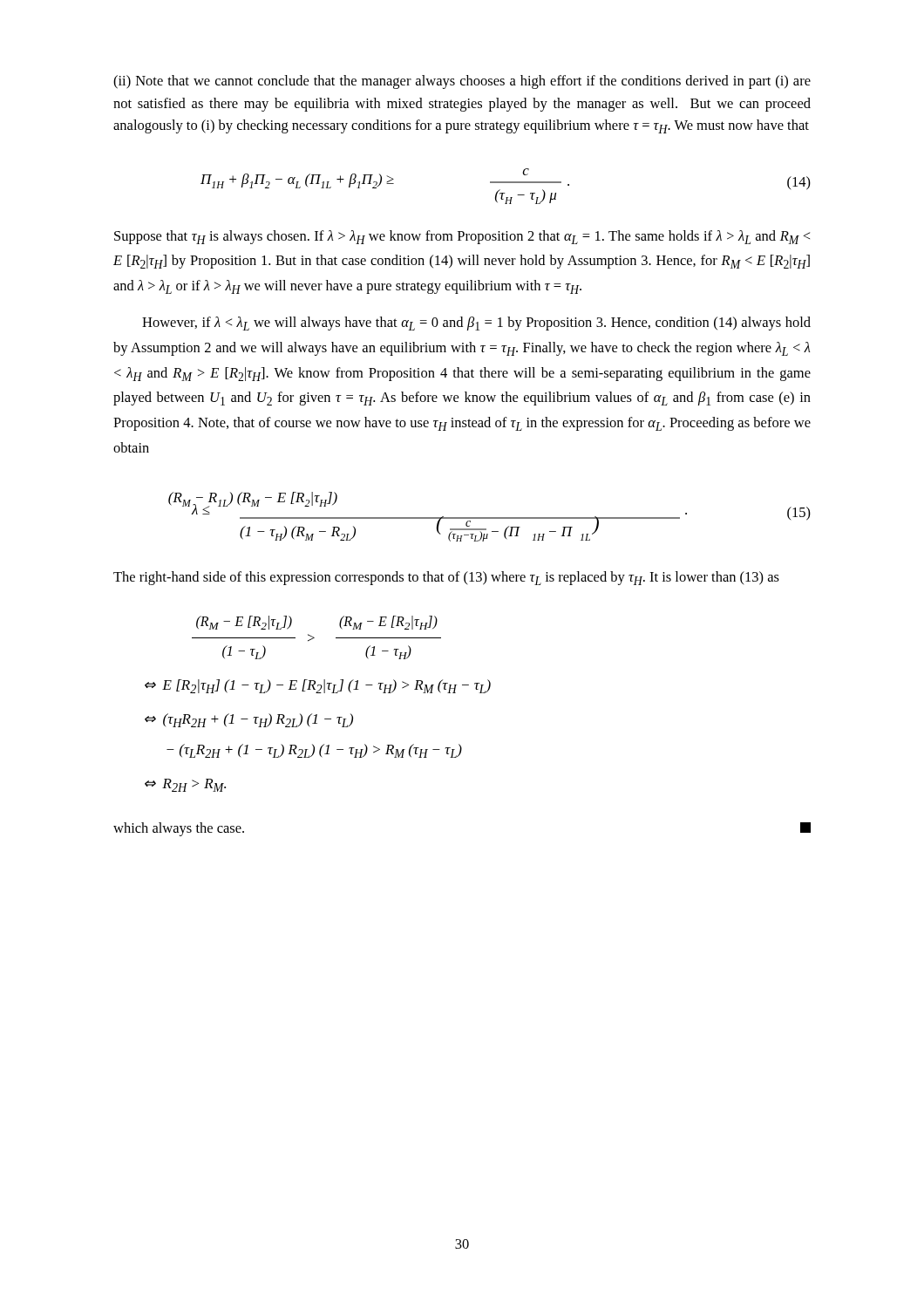This screenshot has height=1308, width=924.
Task: Locate the text starting "(RM − E [R2|τL]) (1 − τL)"
Action: [x=317, y=704]
